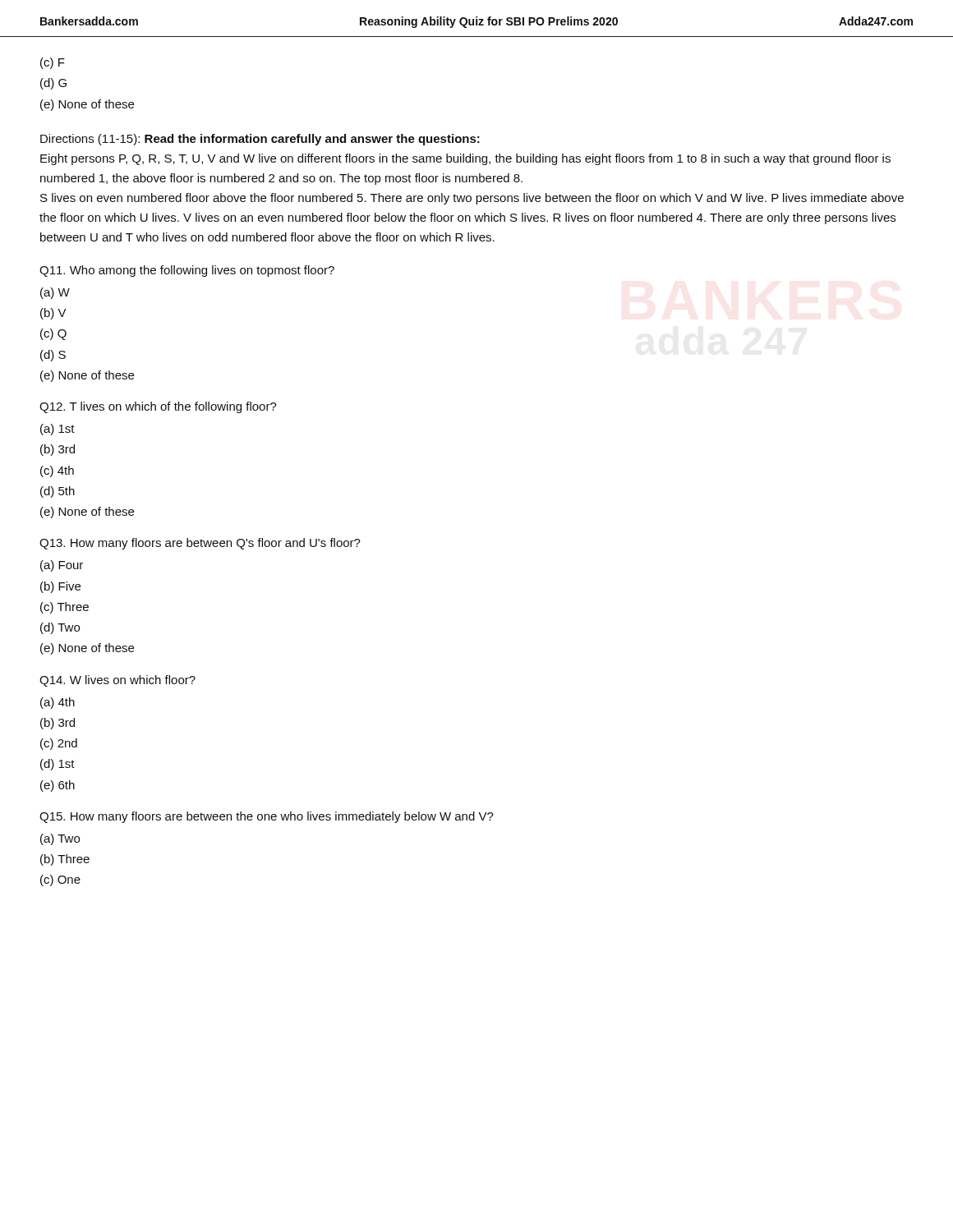Select the element starting "(c) One"
The width and height of the screenshot is (953, 1232).
pos(60,879)
